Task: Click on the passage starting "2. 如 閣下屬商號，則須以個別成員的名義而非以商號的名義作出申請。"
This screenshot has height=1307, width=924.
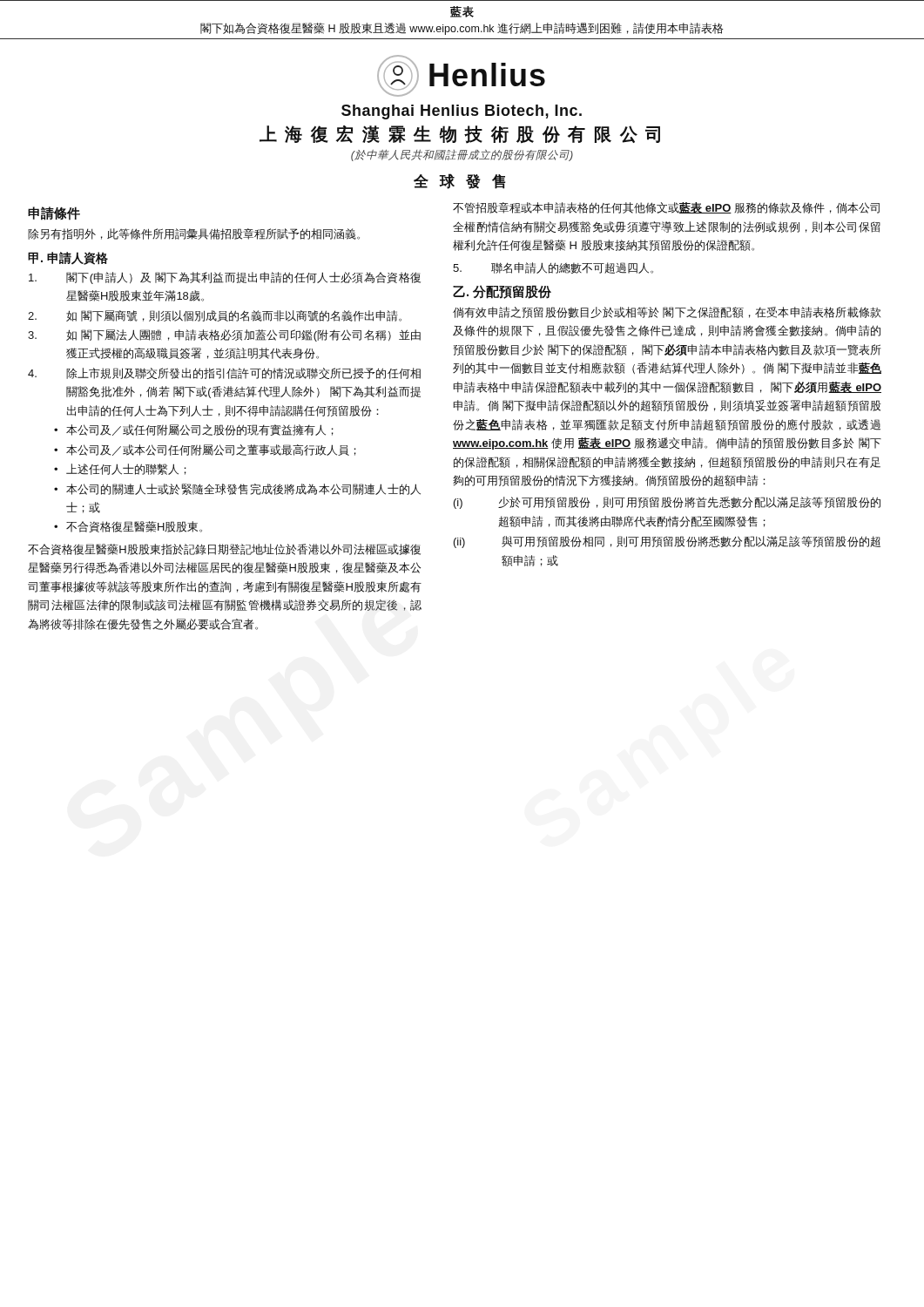Action: [225, 316]
